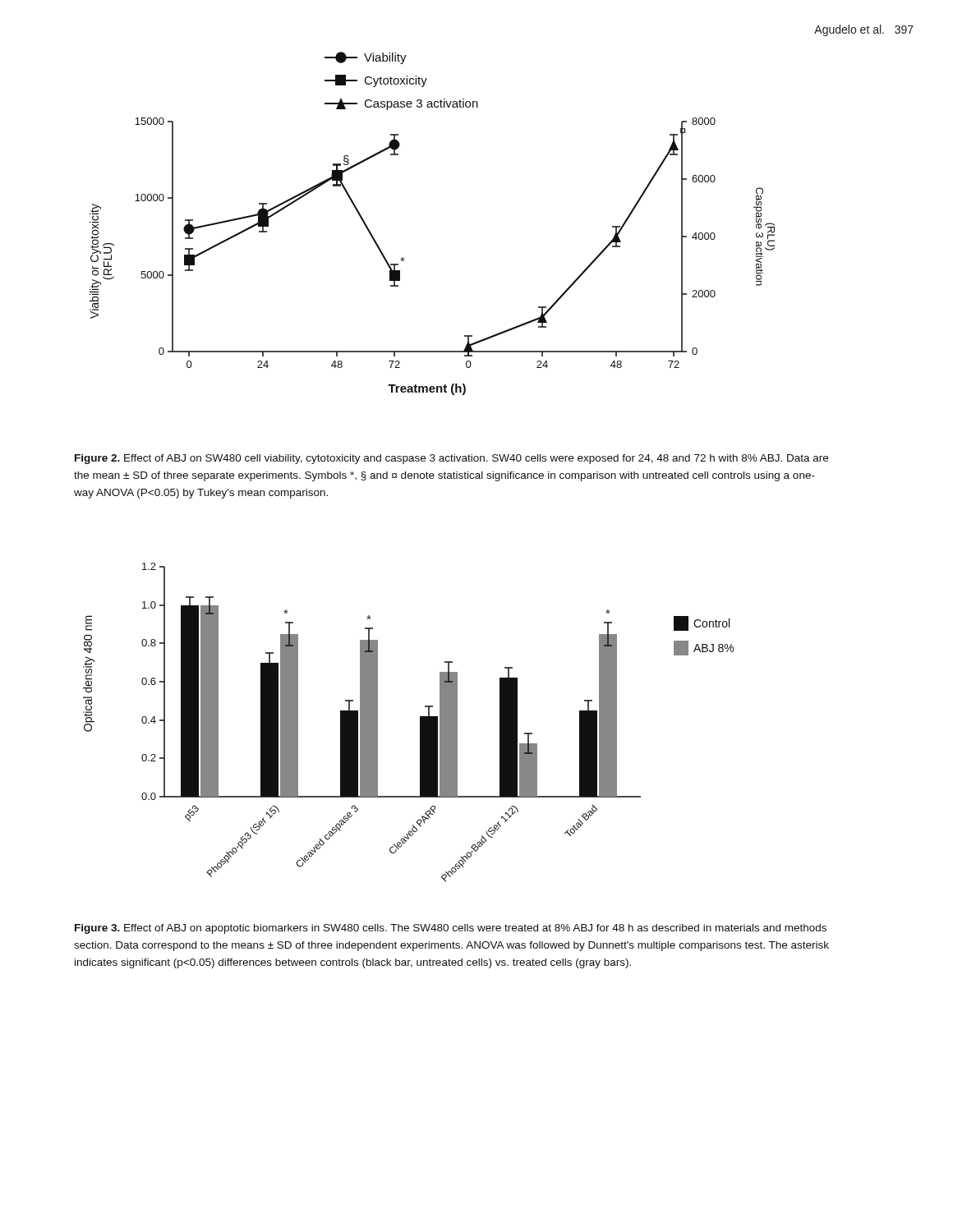The height and width of the screenshot is (1232, 953).
Task: Select the grouped bar chart
Action: (452, 735)
